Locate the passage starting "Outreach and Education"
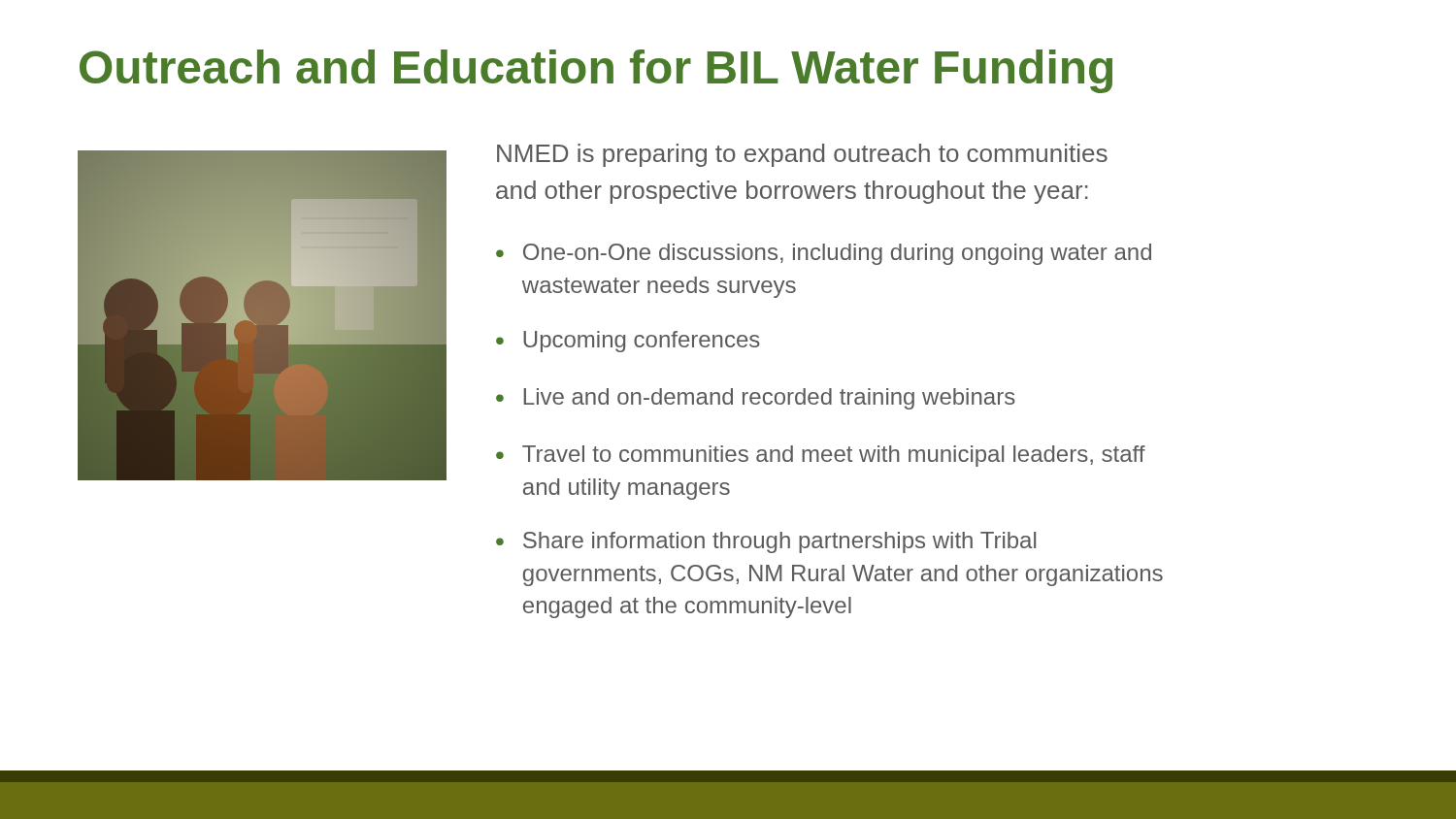 pos(728,68)
